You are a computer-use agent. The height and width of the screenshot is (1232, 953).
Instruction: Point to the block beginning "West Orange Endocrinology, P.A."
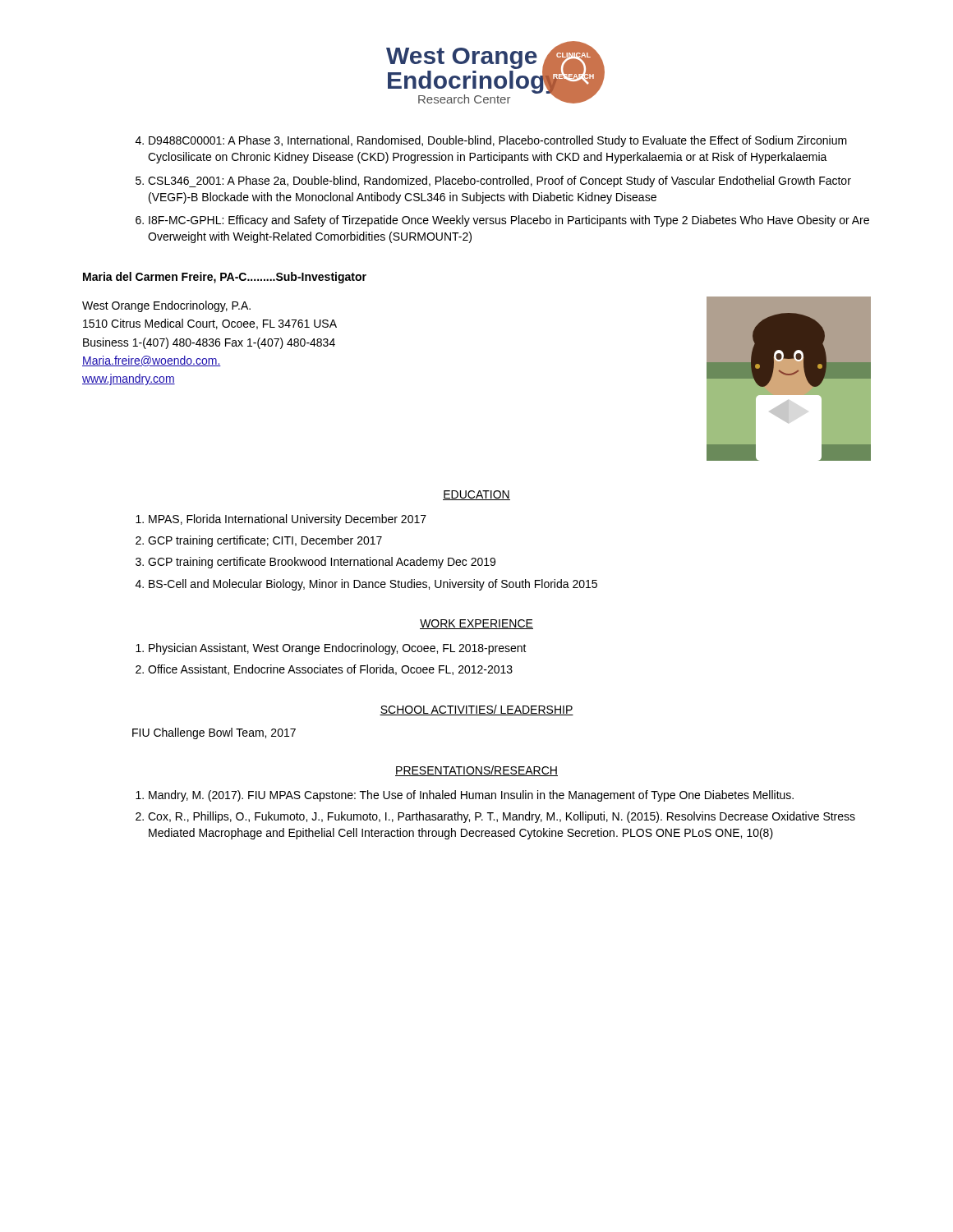209,342
